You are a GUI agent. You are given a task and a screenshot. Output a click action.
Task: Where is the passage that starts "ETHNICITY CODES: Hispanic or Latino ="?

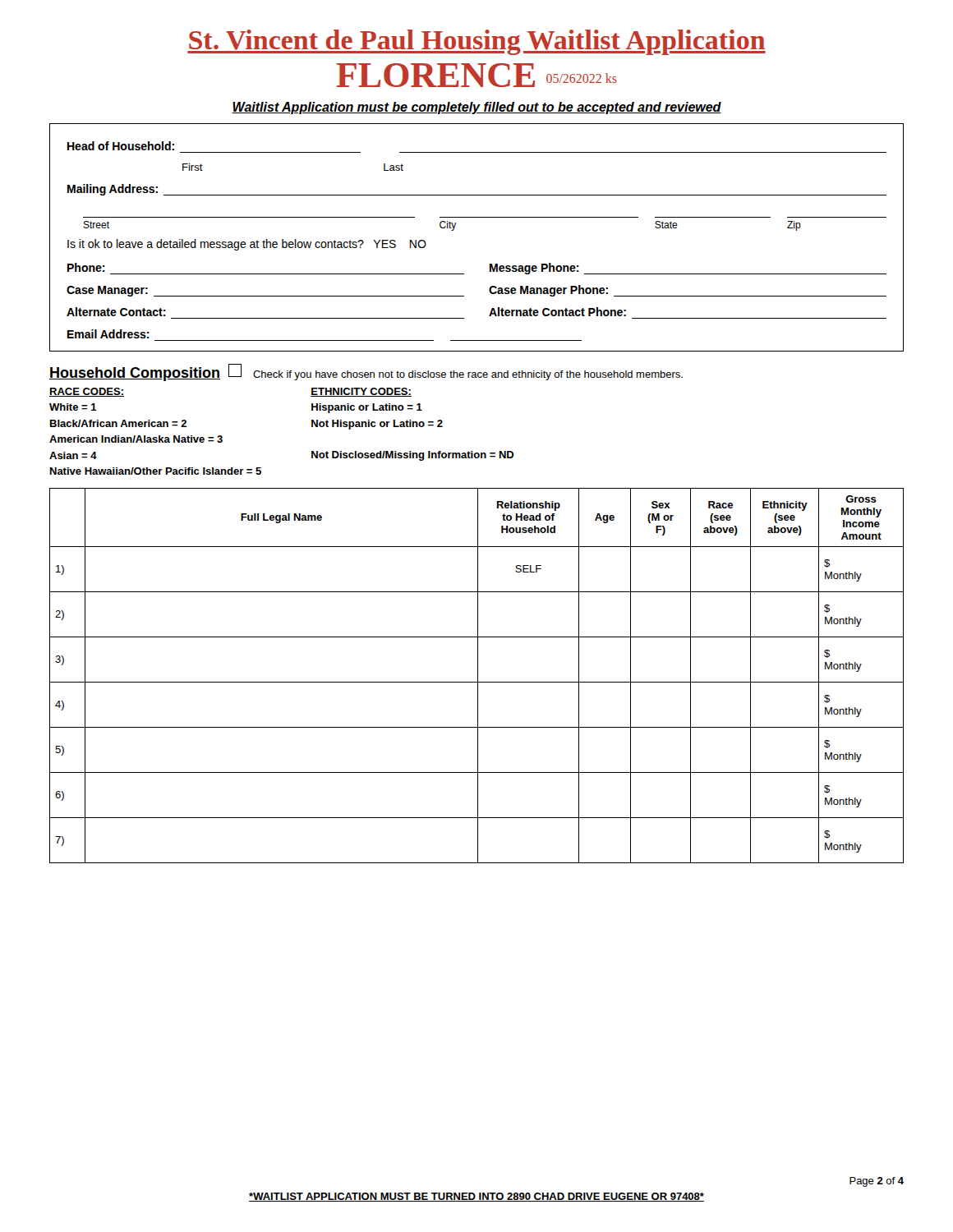(412, 423)
